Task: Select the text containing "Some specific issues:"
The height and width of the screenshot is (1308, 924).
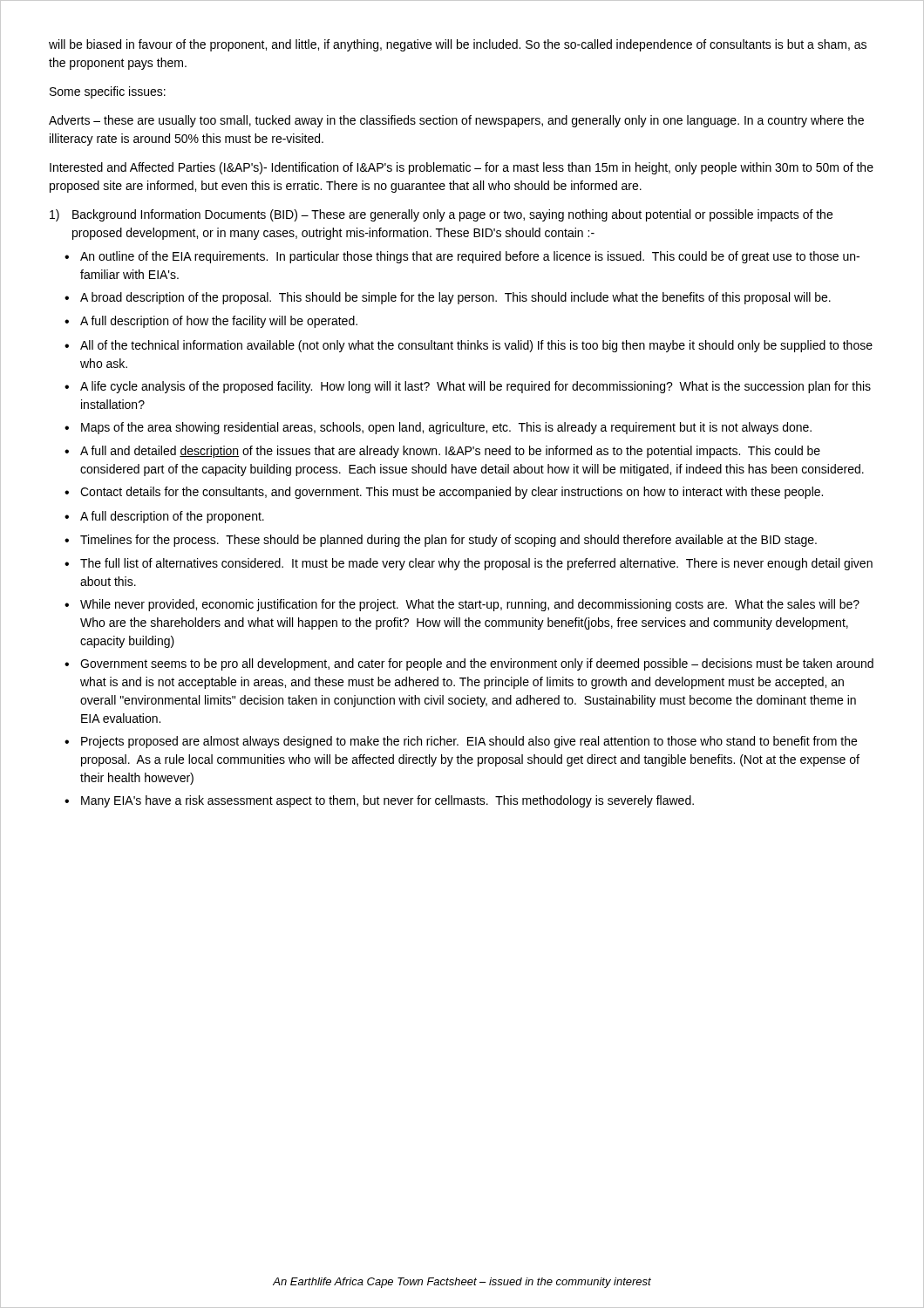Action: pyautogui.click(x=107, y=92)
